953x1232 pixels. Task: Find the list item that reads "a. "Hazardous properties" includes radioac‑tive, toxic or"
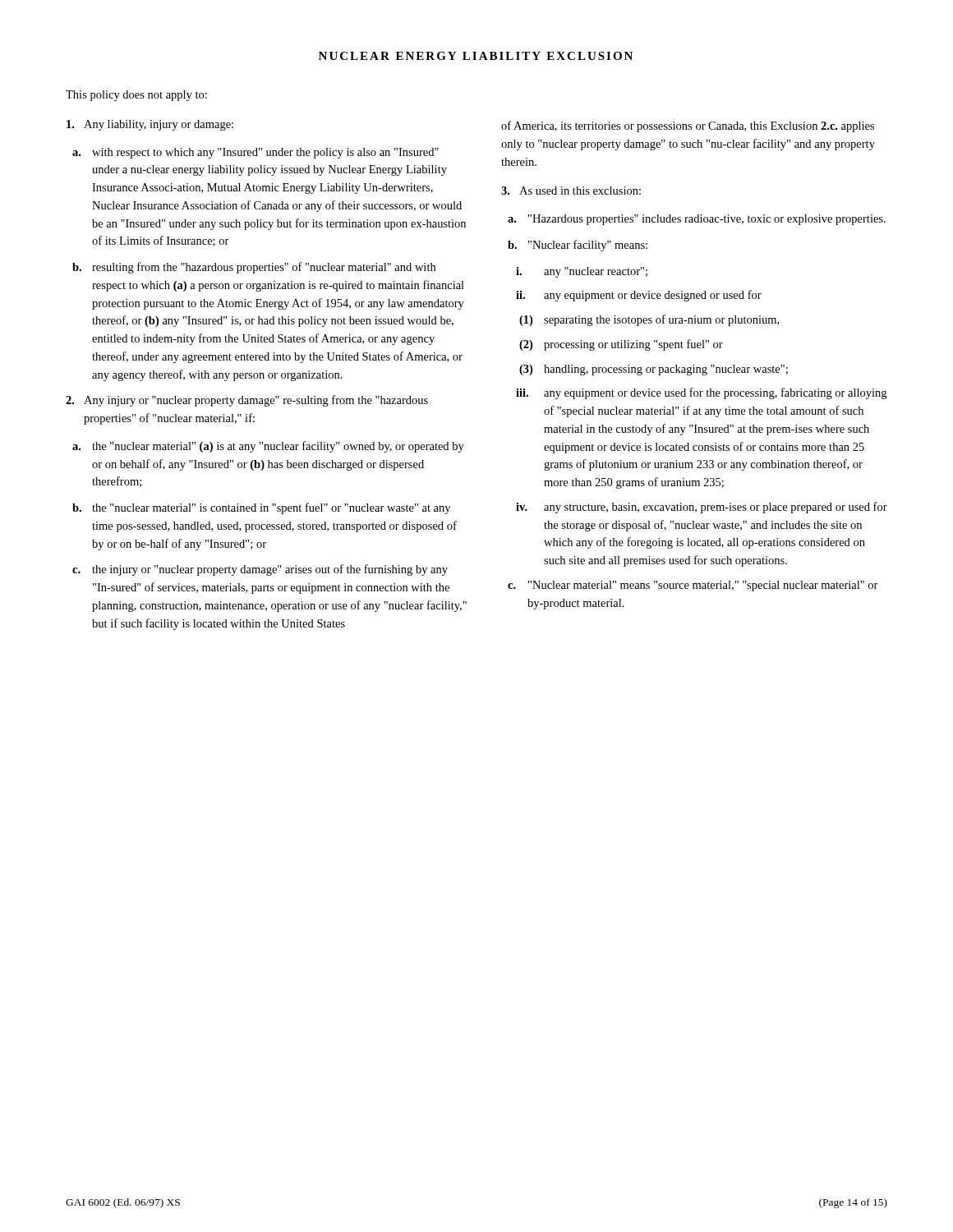click(x=698, y=219)
